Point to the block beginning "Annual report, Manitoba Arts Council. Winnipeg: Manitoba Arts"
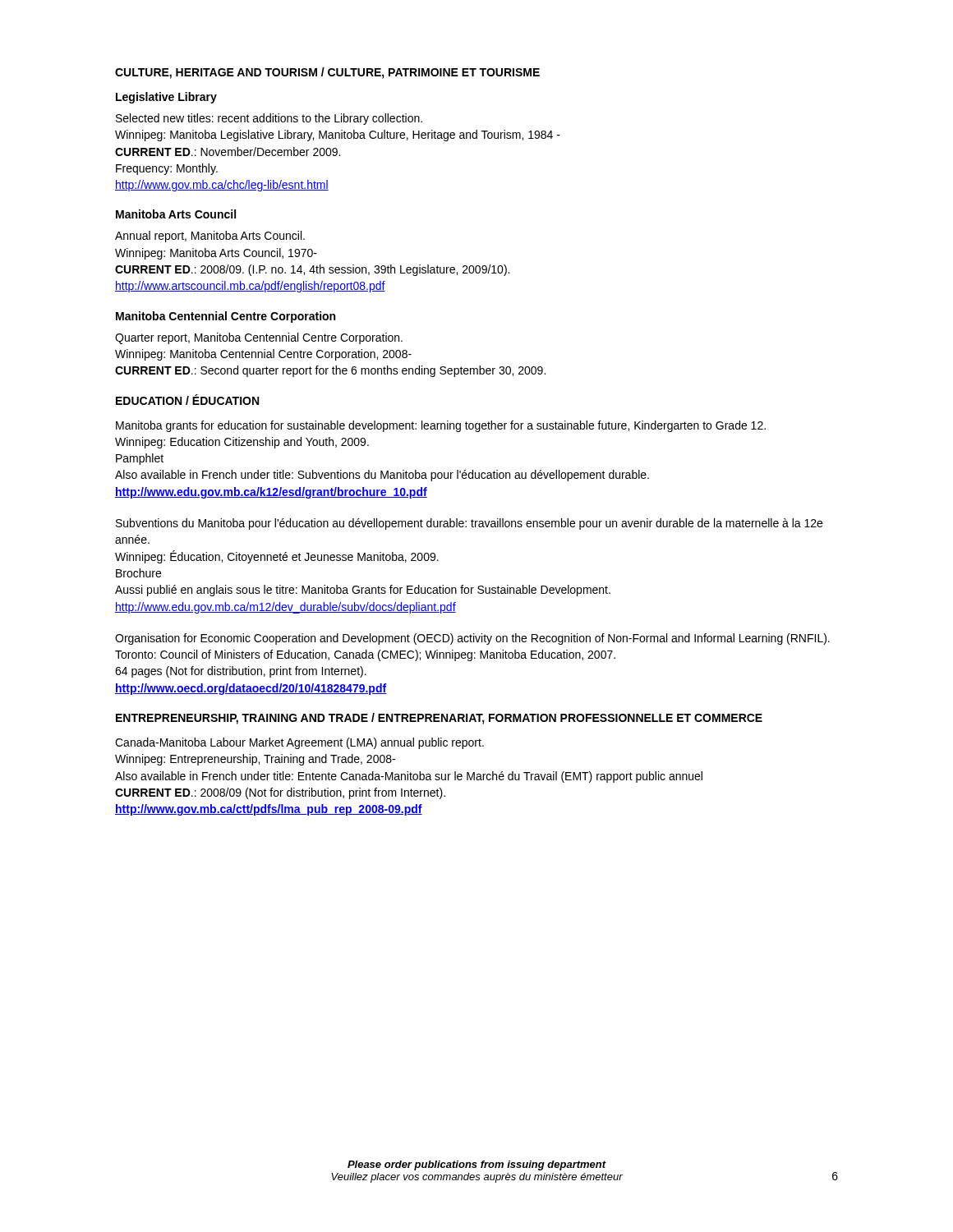This screenshot has width=953, height=1232. click(x=313, y=261)
